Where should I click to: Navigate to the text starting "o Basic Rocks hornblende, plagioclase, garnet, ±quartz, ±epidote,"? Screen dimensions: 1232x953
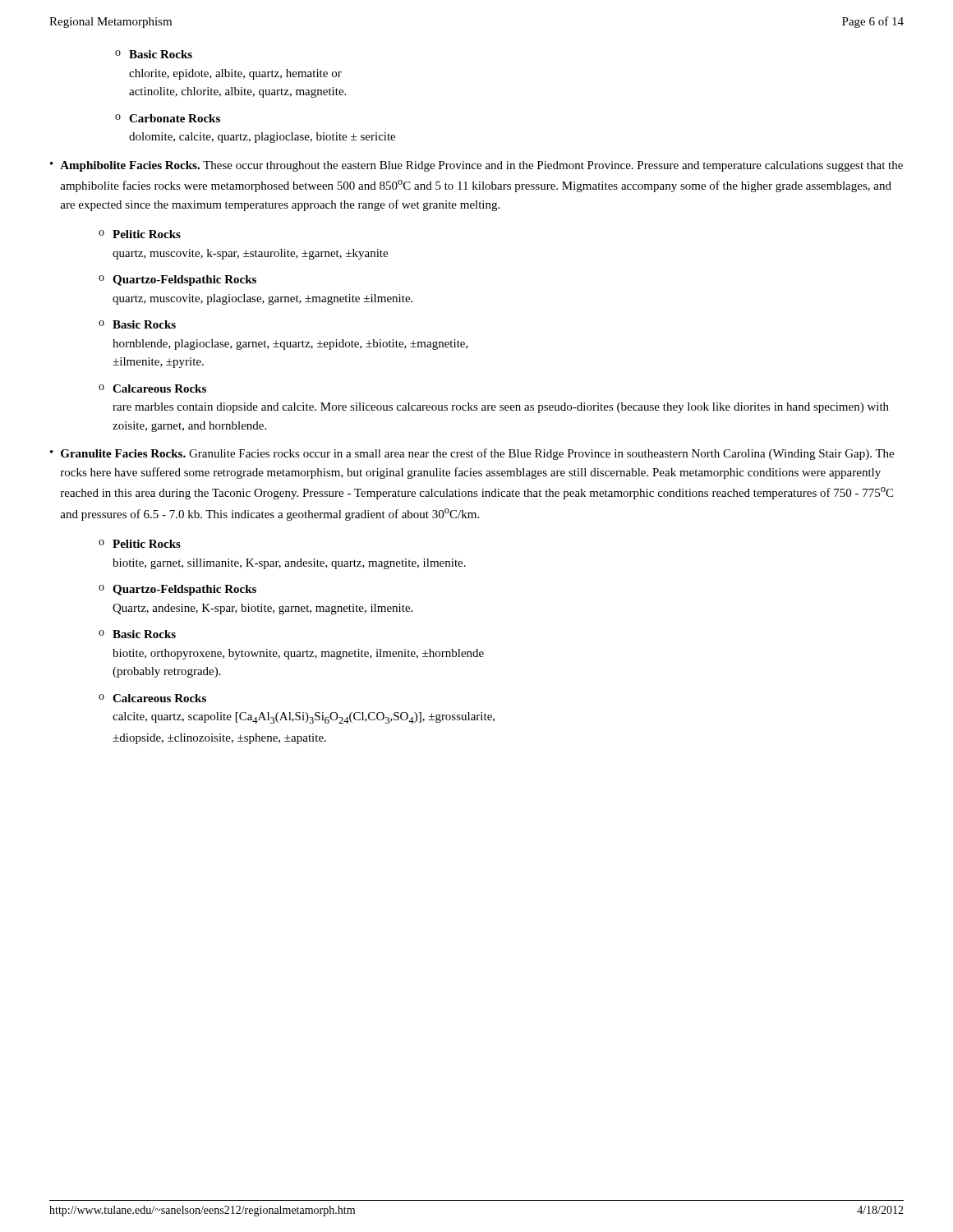pos(137,324)
